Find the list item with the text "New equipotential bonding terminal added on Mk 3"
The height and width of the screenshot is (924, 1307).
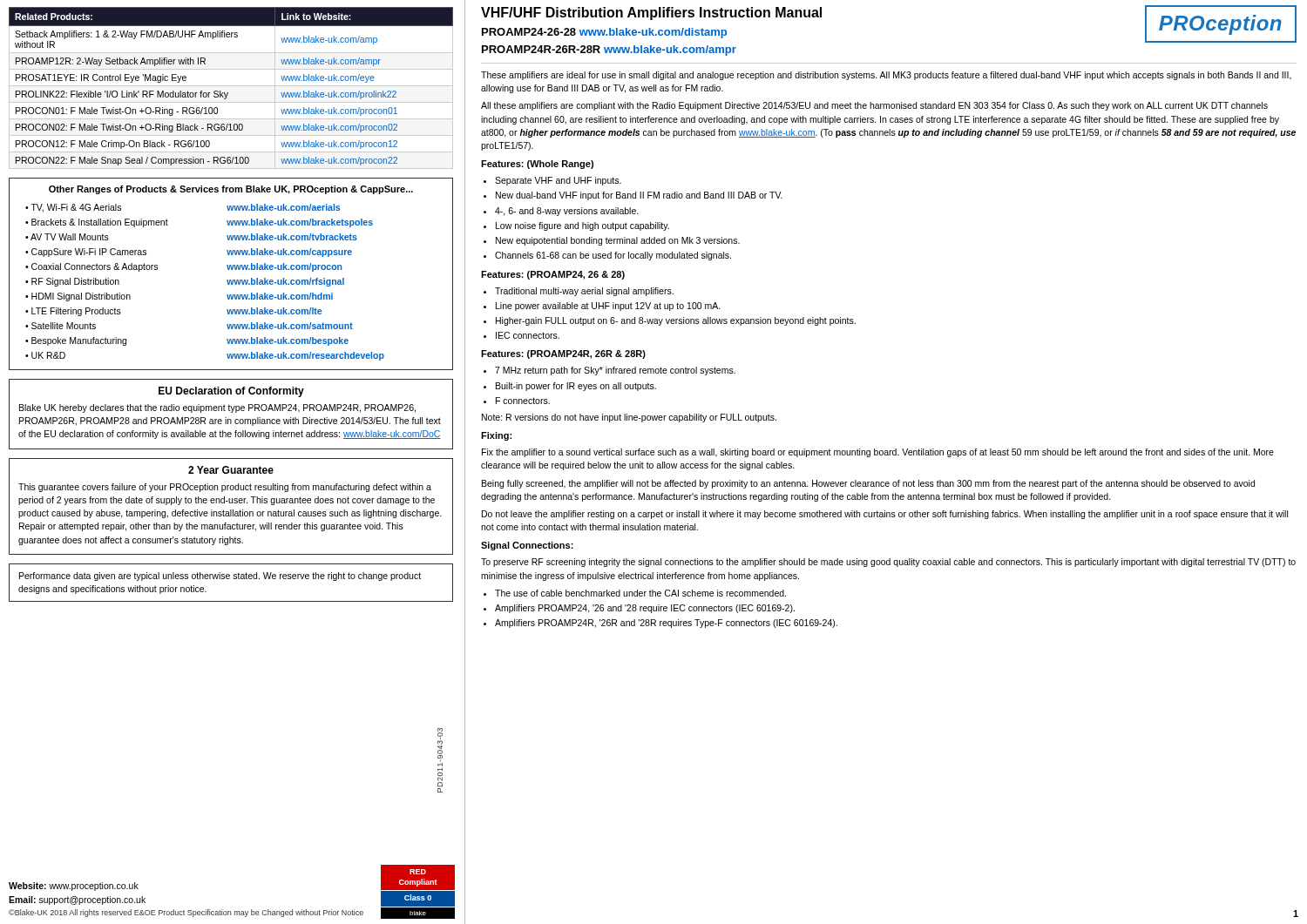(617, 240)
